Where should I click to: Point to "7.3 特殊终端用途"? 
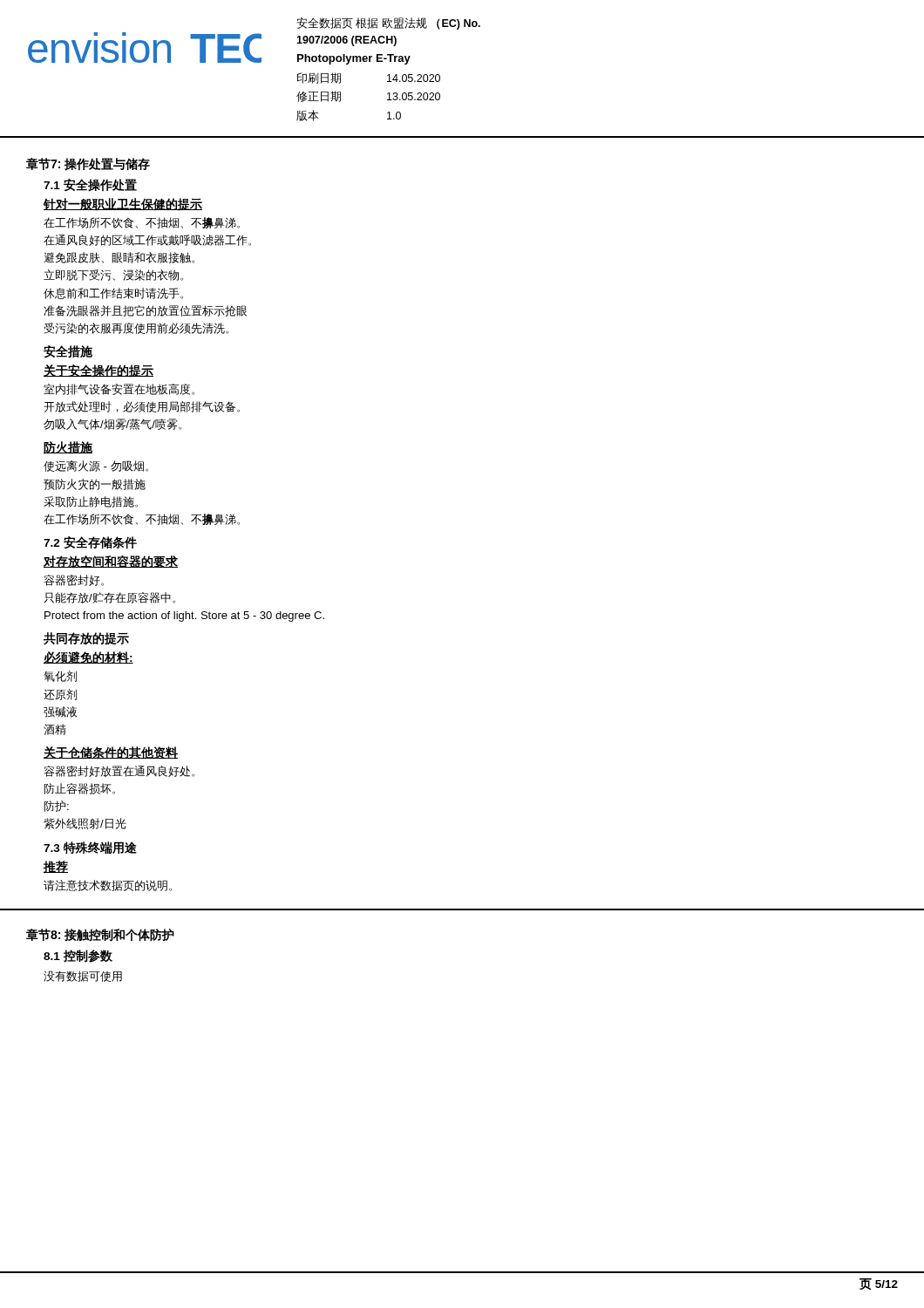tap(90, 848)
